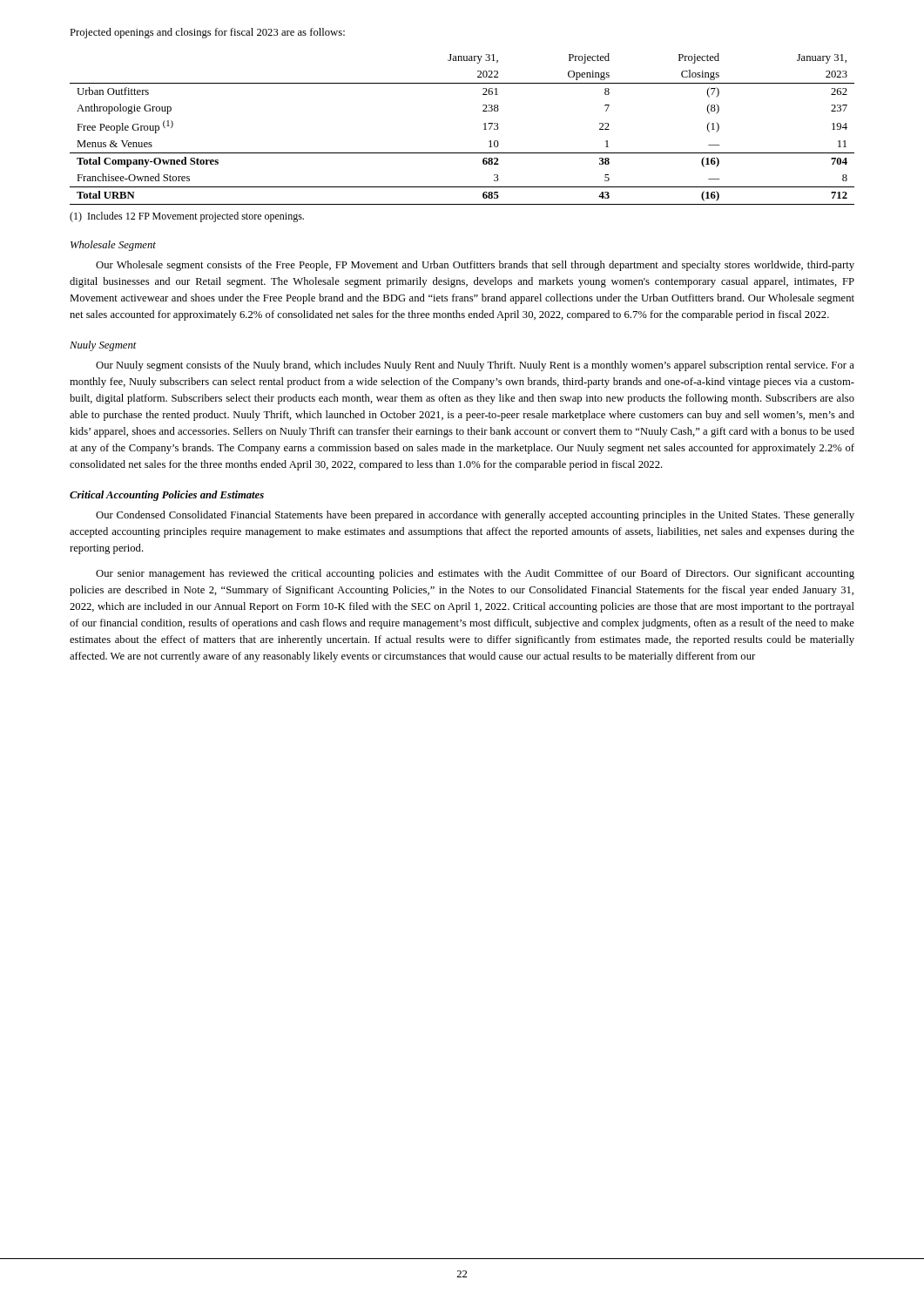The image size is (924, 1307).
Task: Navigate to the text block starting "Wholesale Segment"
Action: click(x=113, y=245)
